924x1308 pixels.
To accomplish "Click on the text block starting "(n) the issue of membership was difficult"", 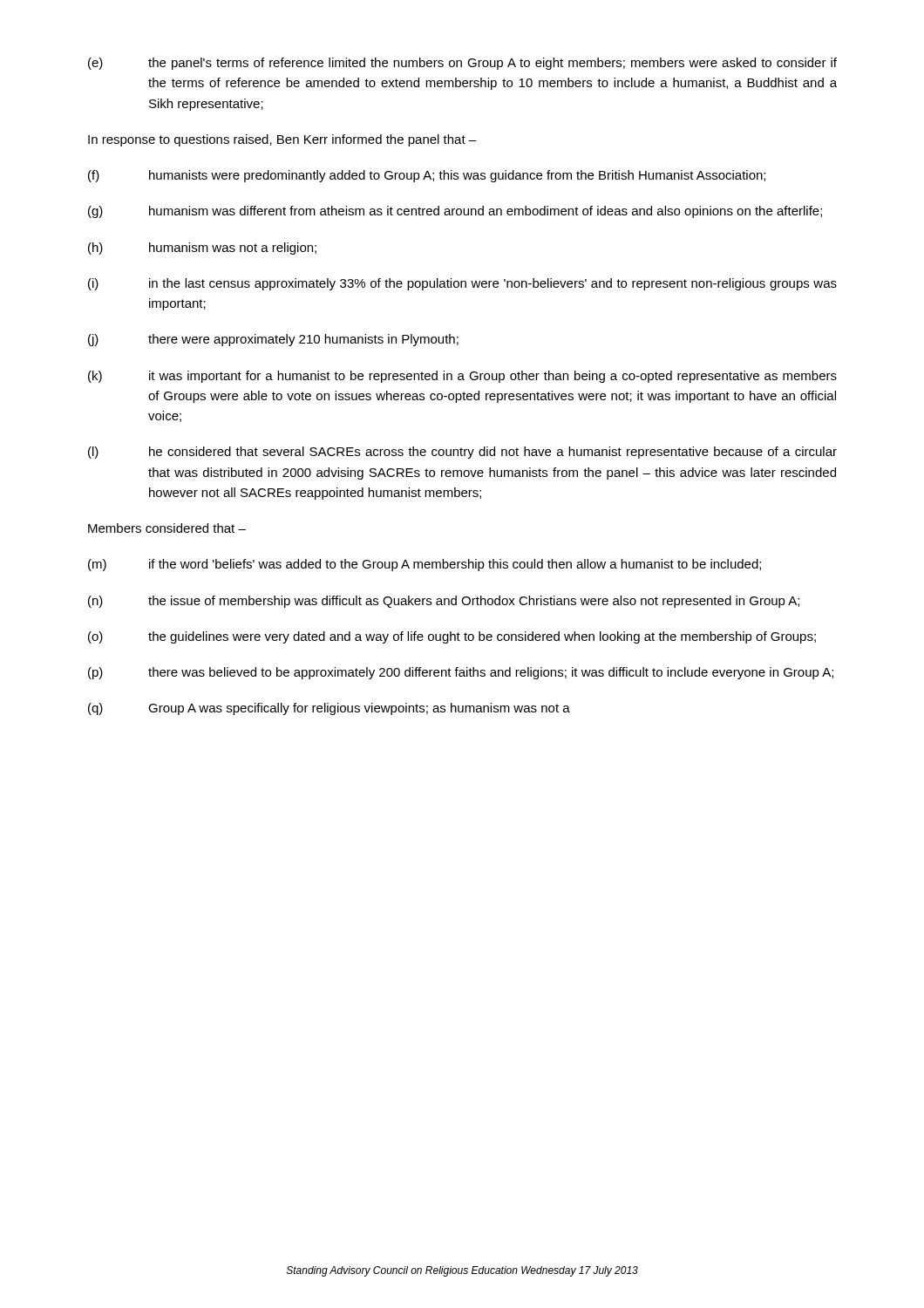I will tap(462, 600).
